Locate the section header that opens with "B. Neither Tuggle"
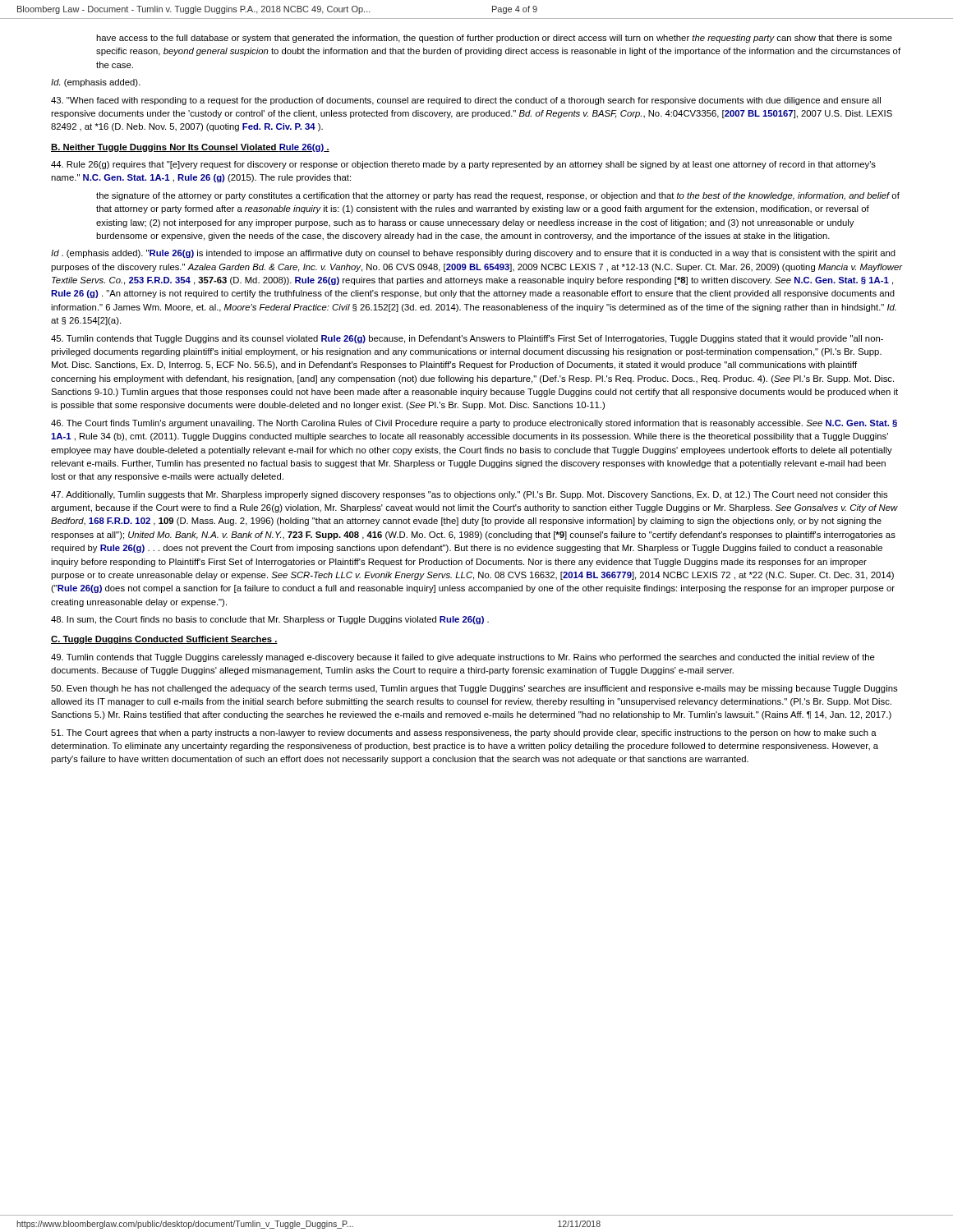This screenshot has width=953, height=1232. point(190,147)
